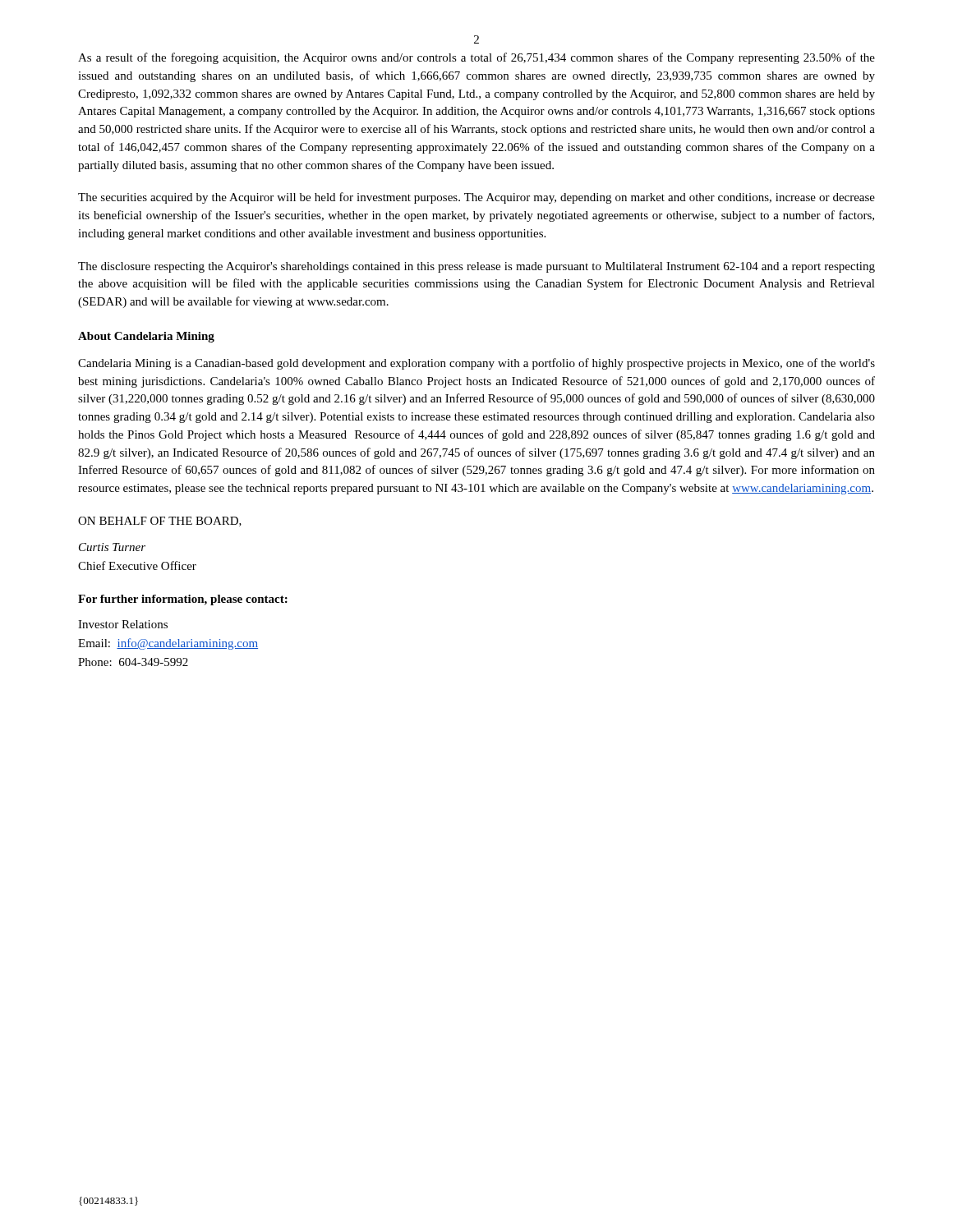Navigate to the region starting "About Candelaria Mining"

[x=146, y=336]
